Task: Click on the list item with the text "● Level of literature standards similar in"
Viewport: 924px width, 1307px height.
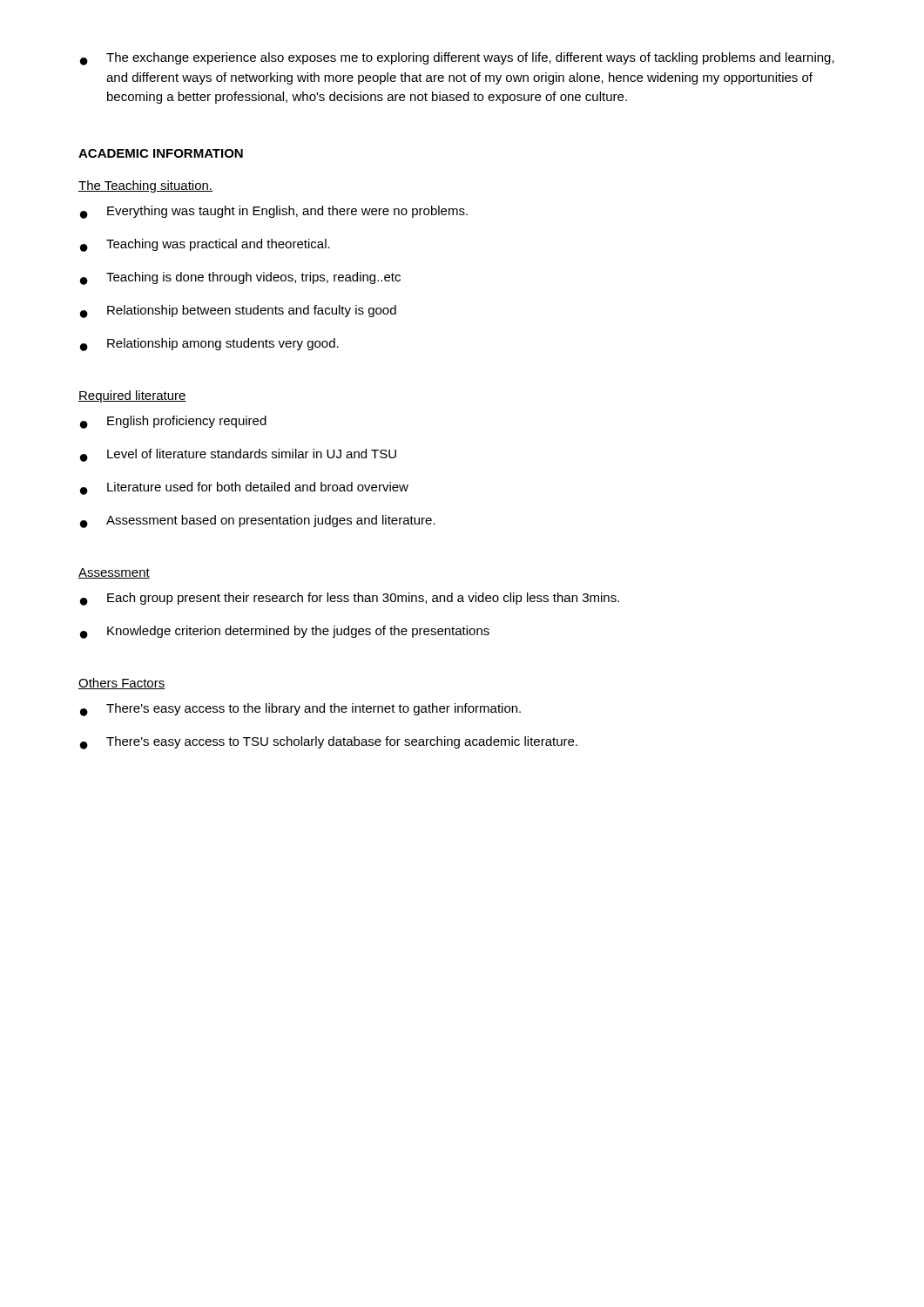Action: pos(238,456)
